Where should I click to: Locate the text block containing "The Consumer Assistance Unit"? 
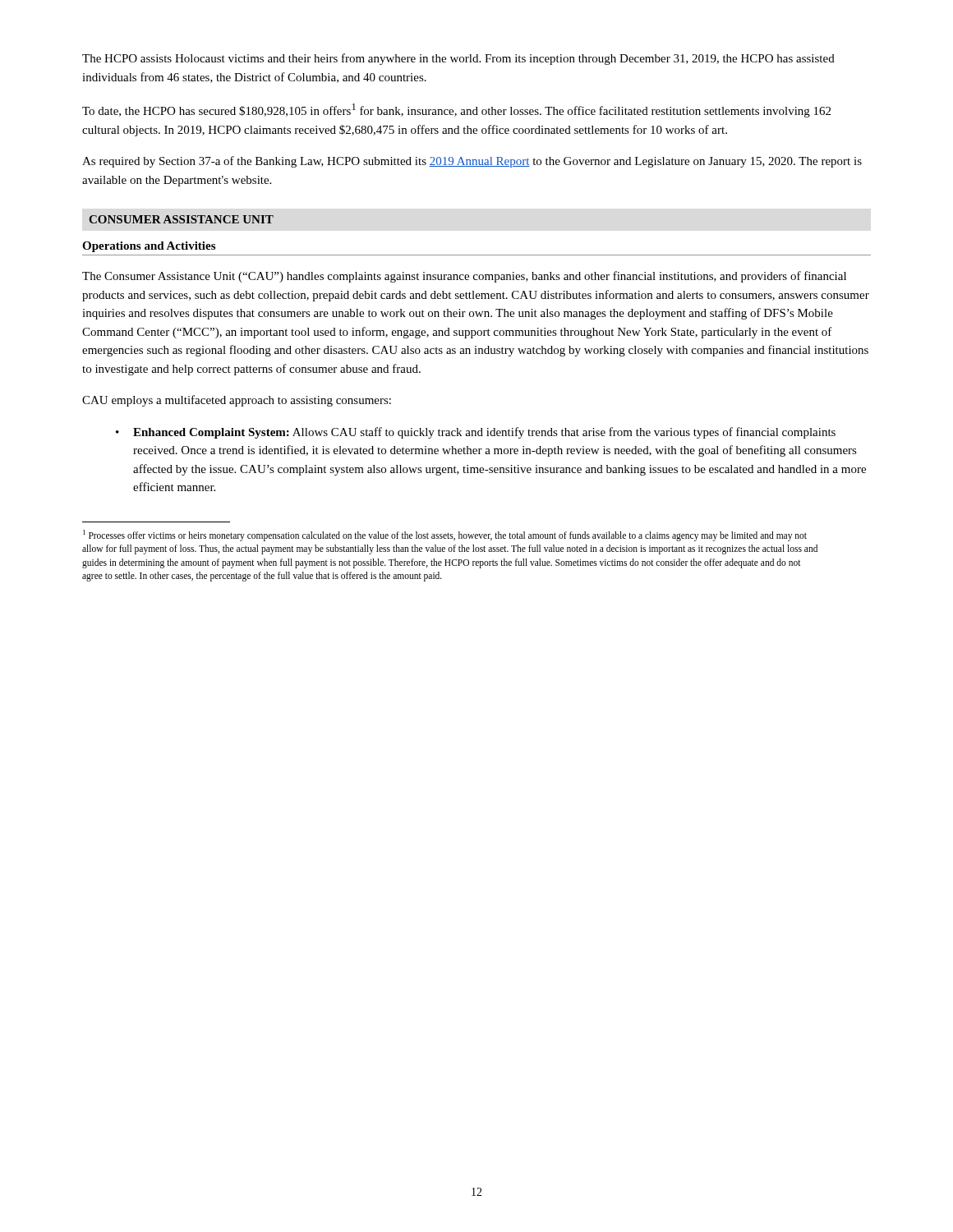pyautogui.click(x=476, y=322)
